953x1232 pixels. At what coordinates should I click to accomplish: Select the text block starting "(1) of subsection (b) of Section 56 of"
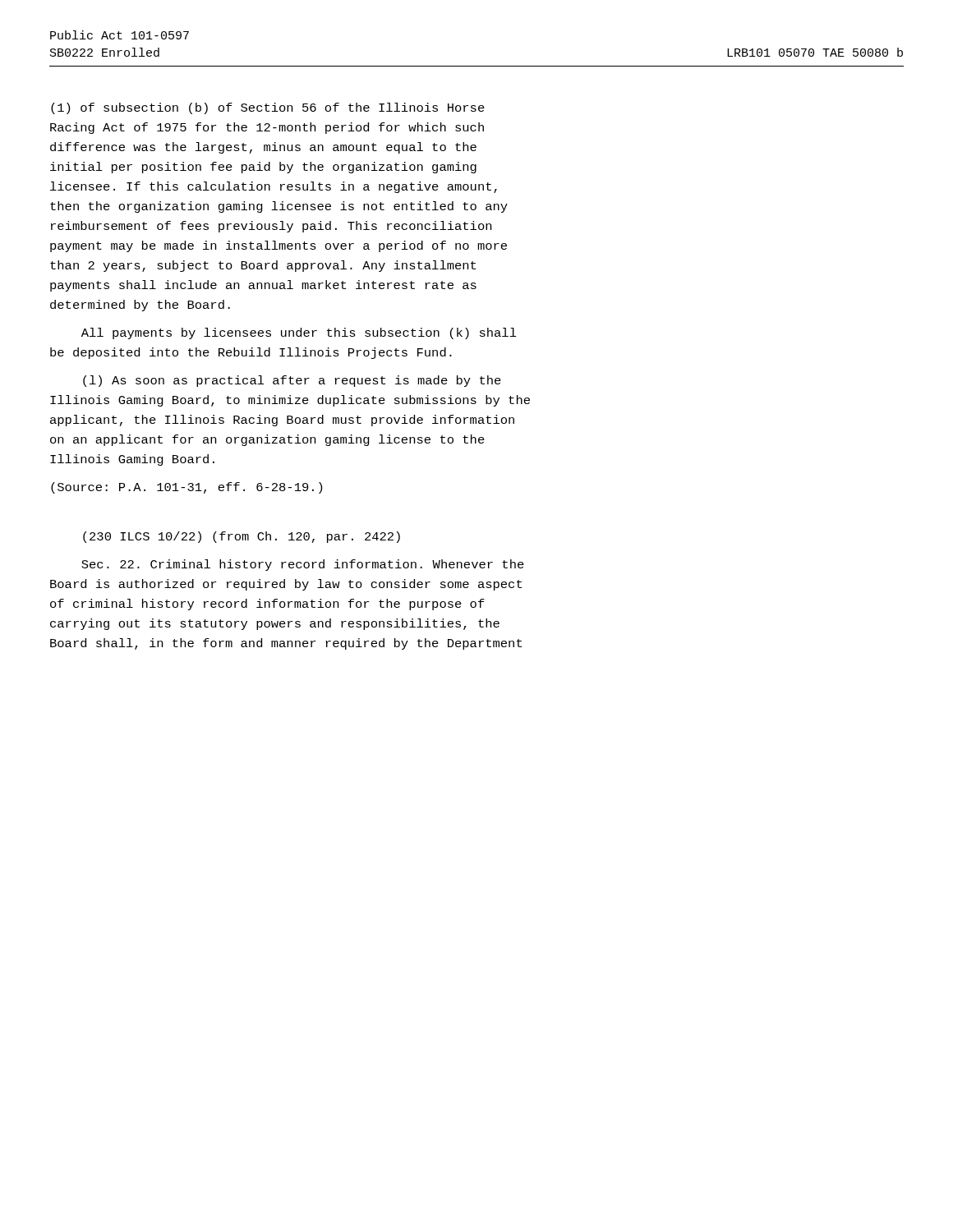(476, 207)
